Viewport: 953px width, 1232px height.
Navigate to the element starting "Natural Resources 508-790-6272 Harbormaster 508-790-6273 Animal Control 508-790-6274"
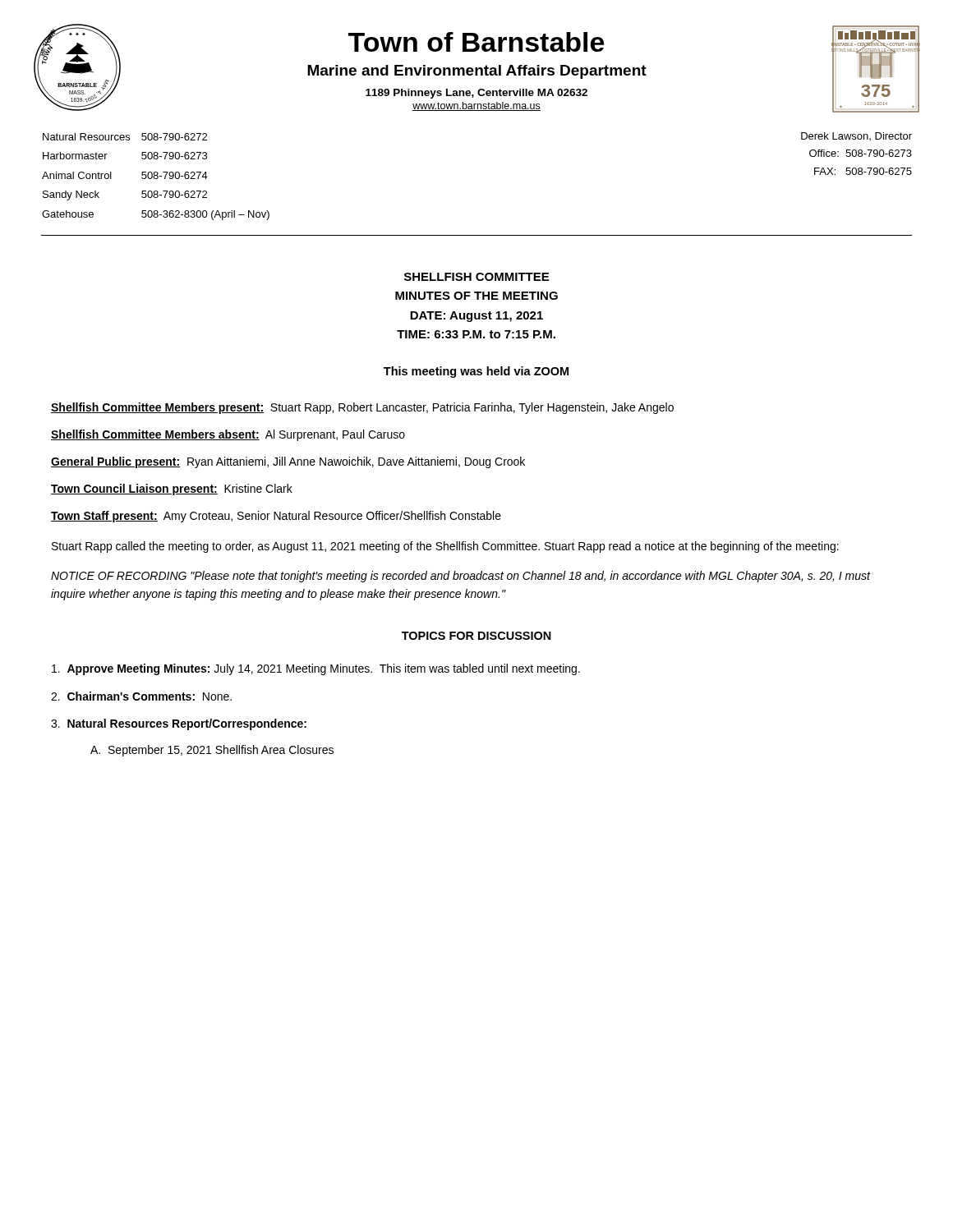[x=156, y=175]
